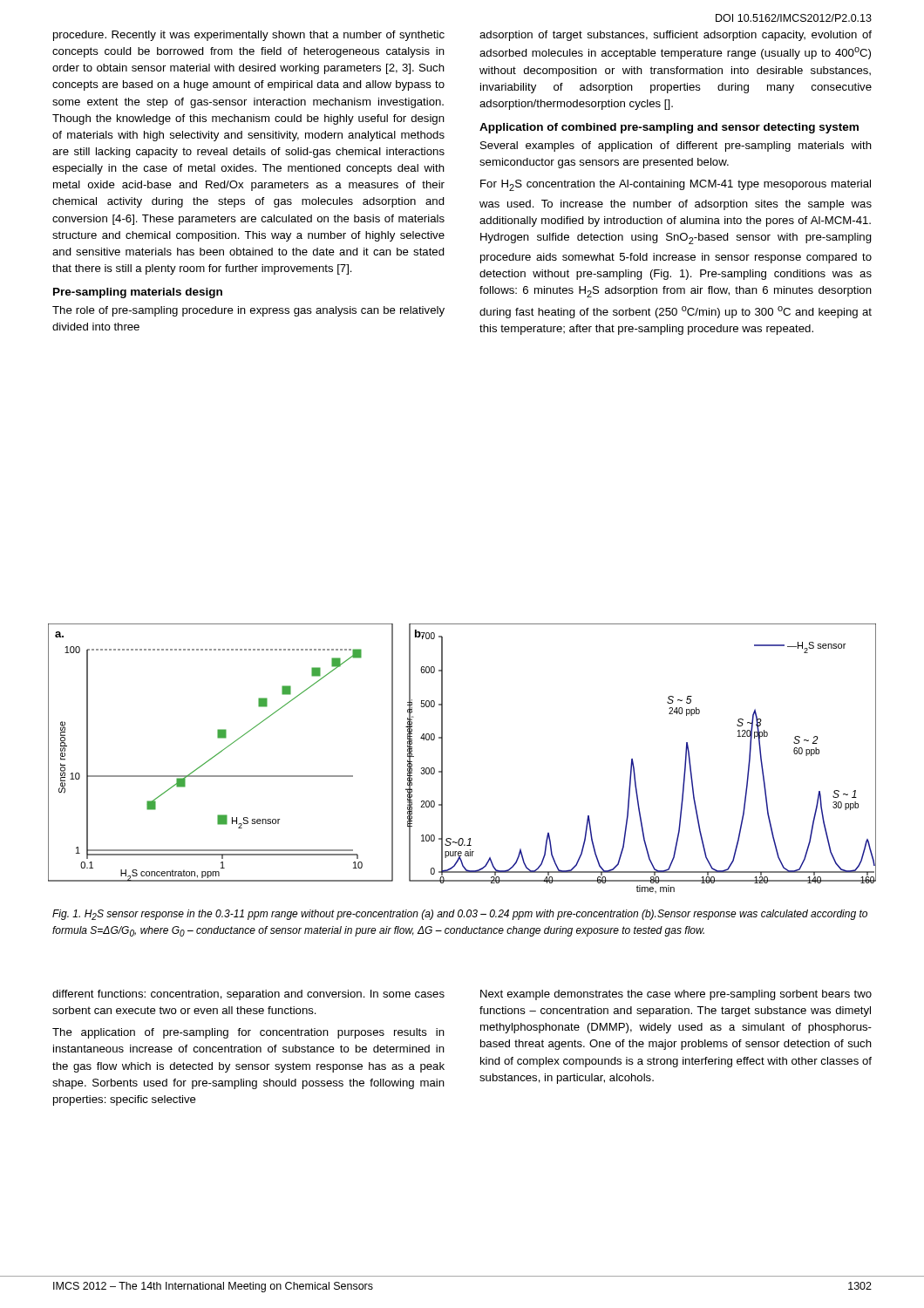Viewport: 924px width, 1308px height.
Task: Click a caption
Action: point(460,923)
